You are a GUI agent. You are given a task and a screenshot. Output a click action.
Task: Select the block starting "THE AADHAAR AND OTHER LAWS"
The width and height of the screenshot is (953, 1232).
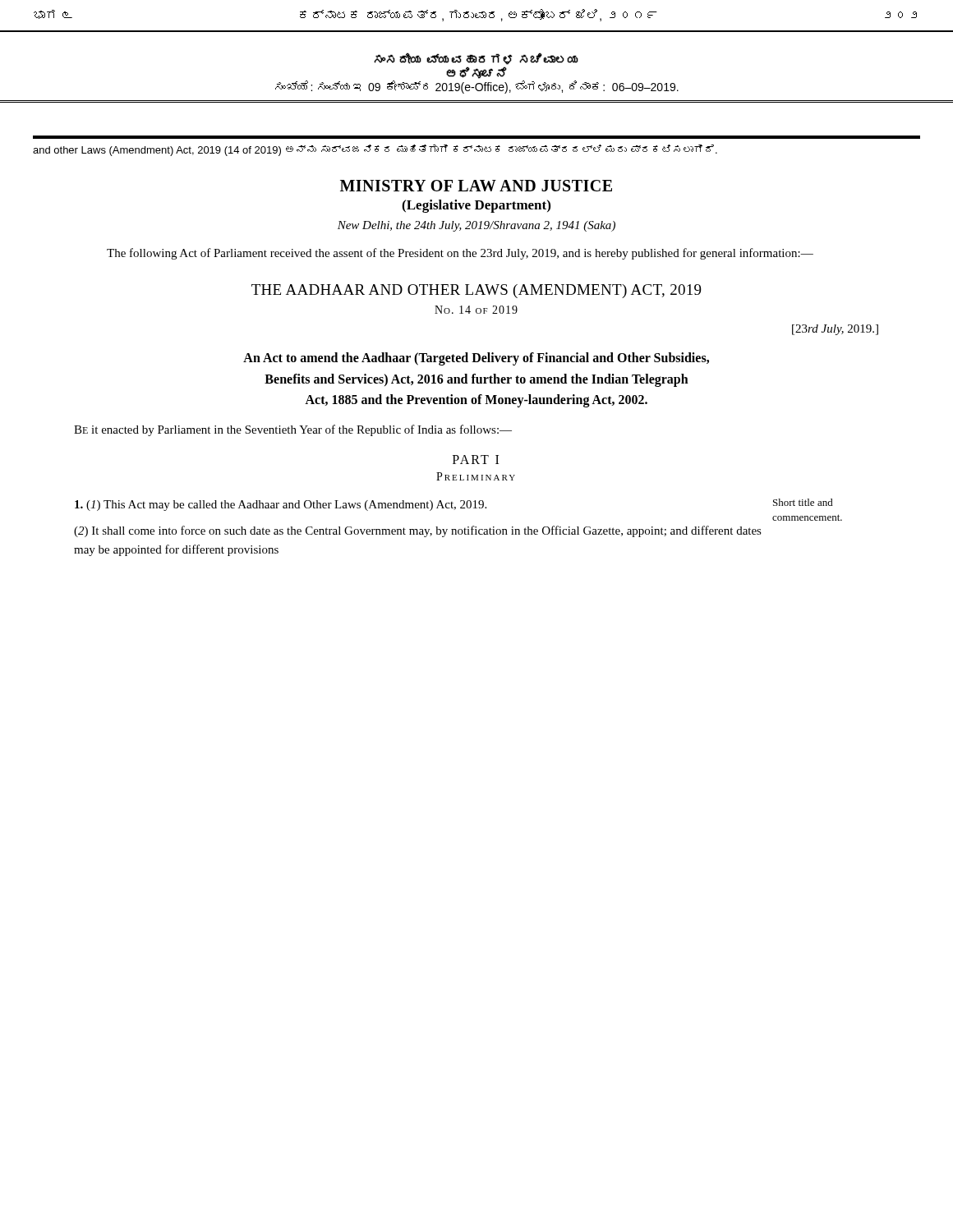476,290
